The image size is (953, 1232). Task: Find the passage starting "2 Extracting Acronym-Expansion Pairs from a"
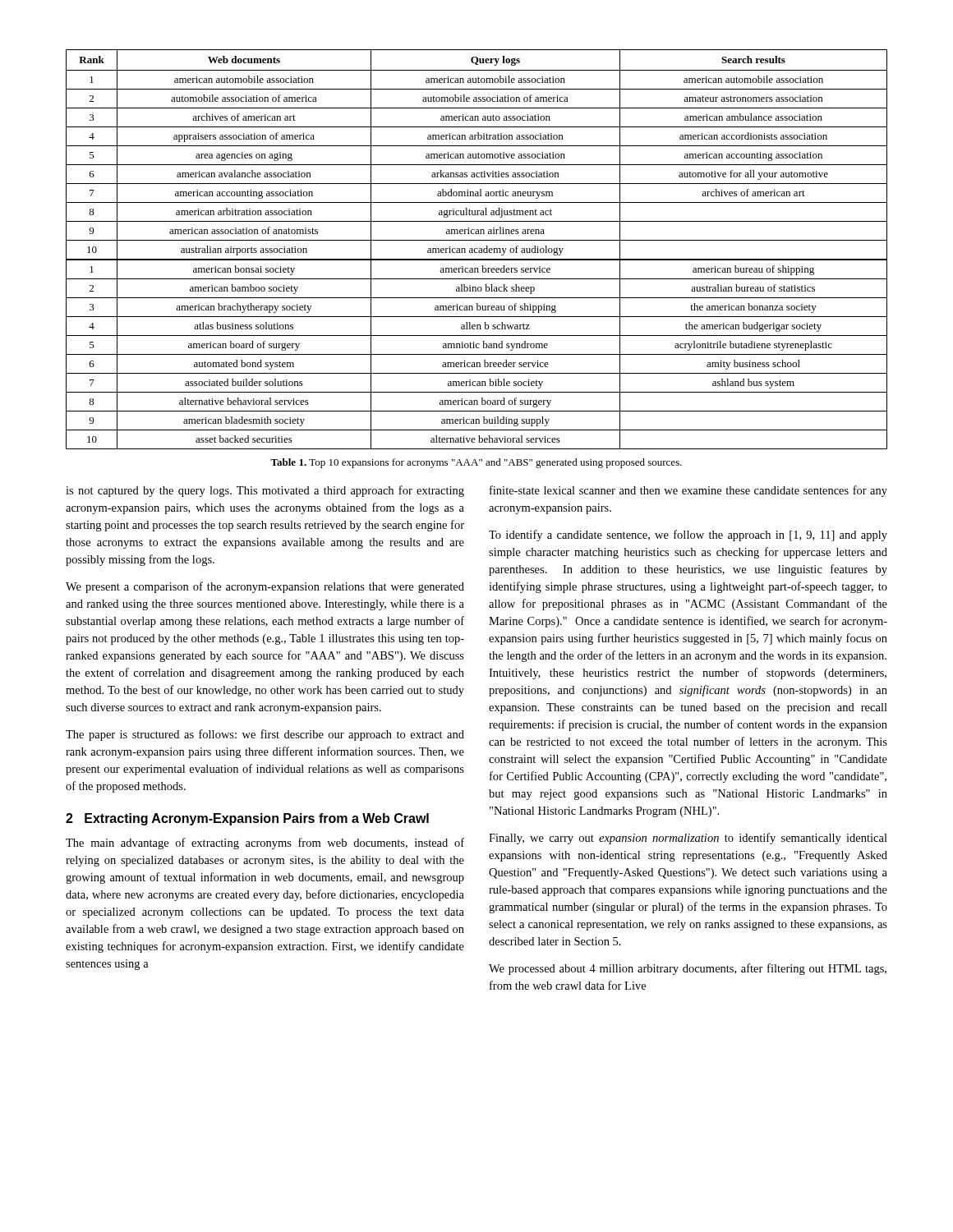(x=248, y=819)
